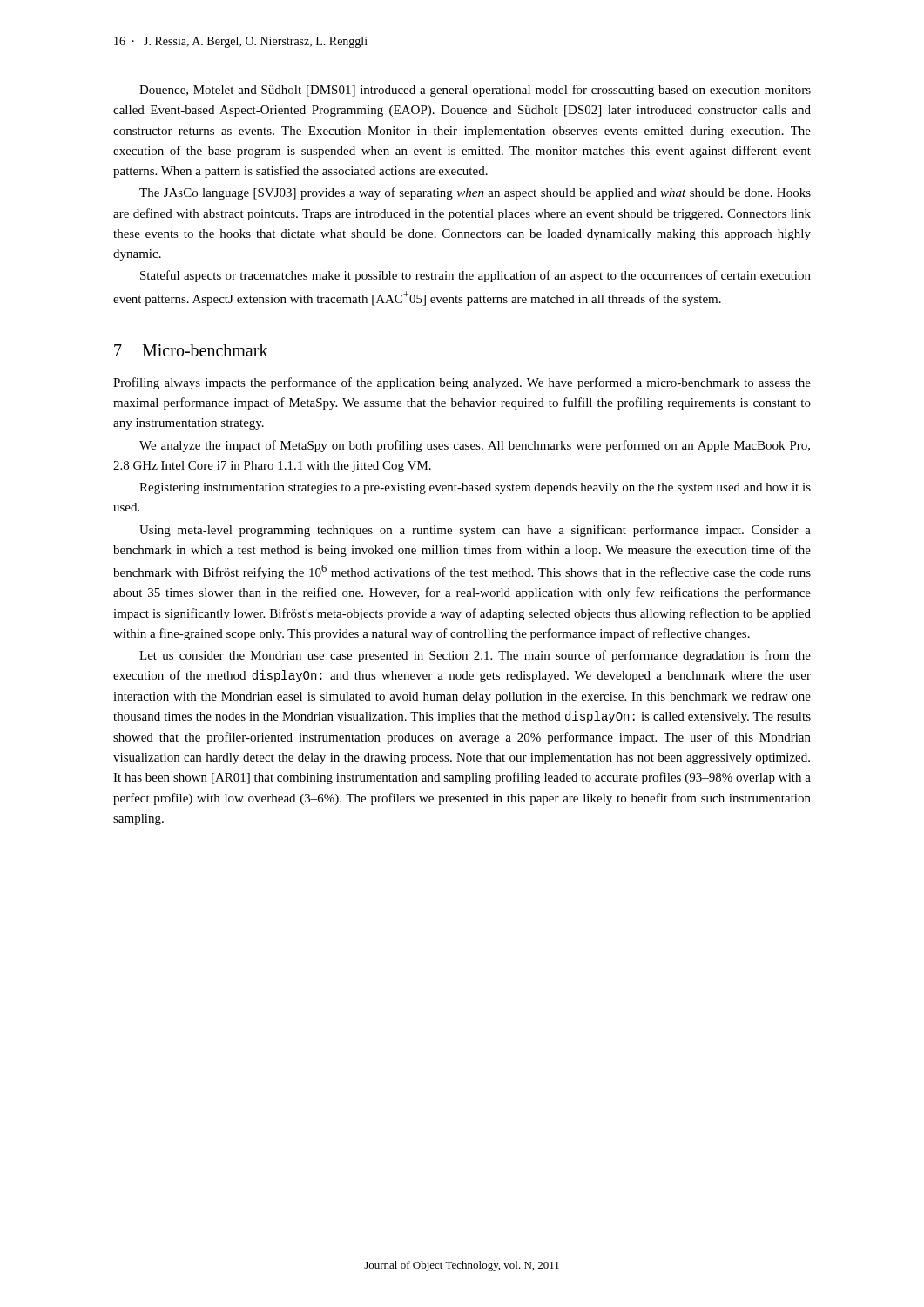Find the text block containing "Let us consider the Mondrian use case presented"
Screen dimensions: 1307x924
(x=462, y=737)
